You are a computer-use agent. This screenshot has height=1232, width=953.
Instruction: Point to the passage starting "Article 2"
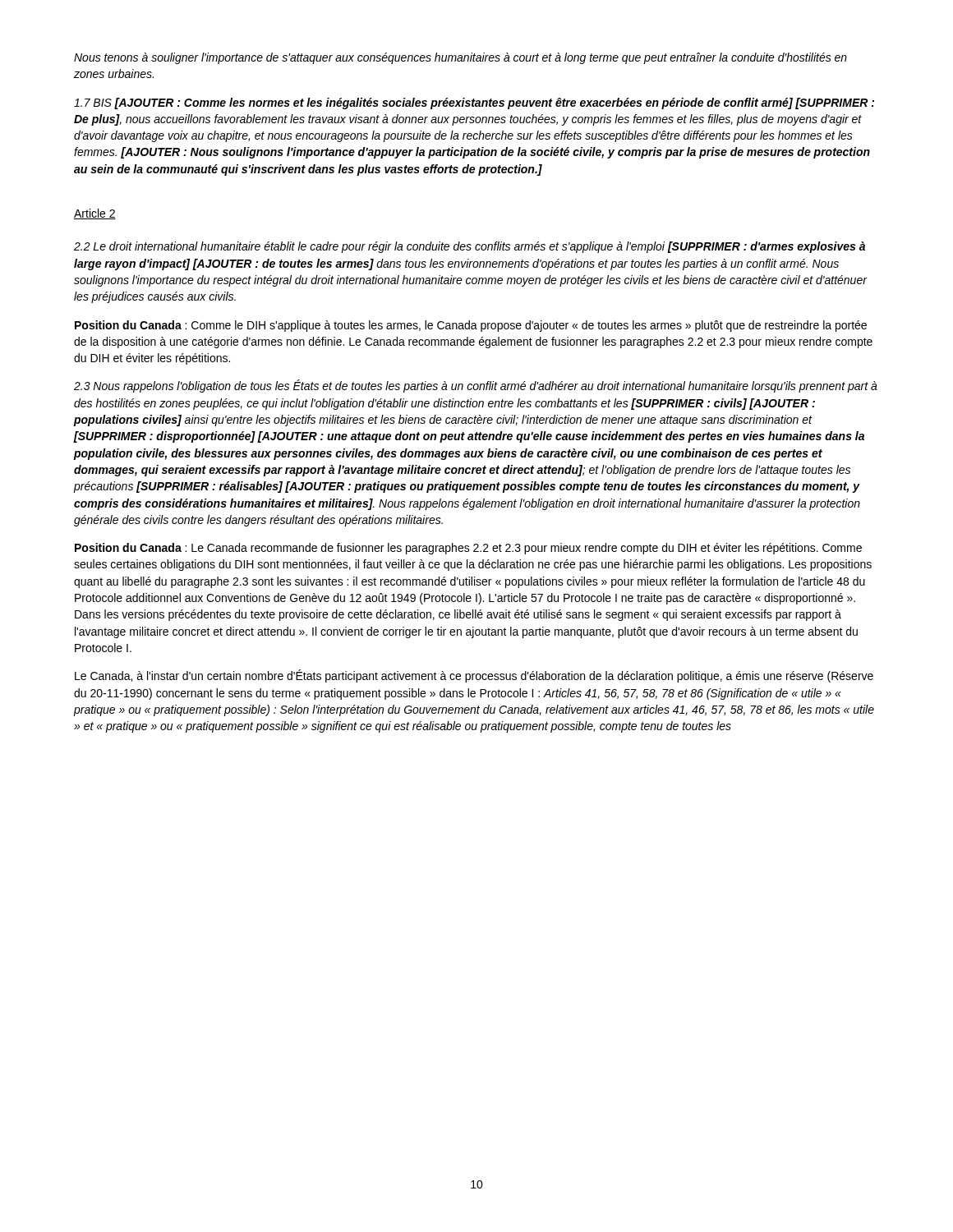[x=95, y=214]
